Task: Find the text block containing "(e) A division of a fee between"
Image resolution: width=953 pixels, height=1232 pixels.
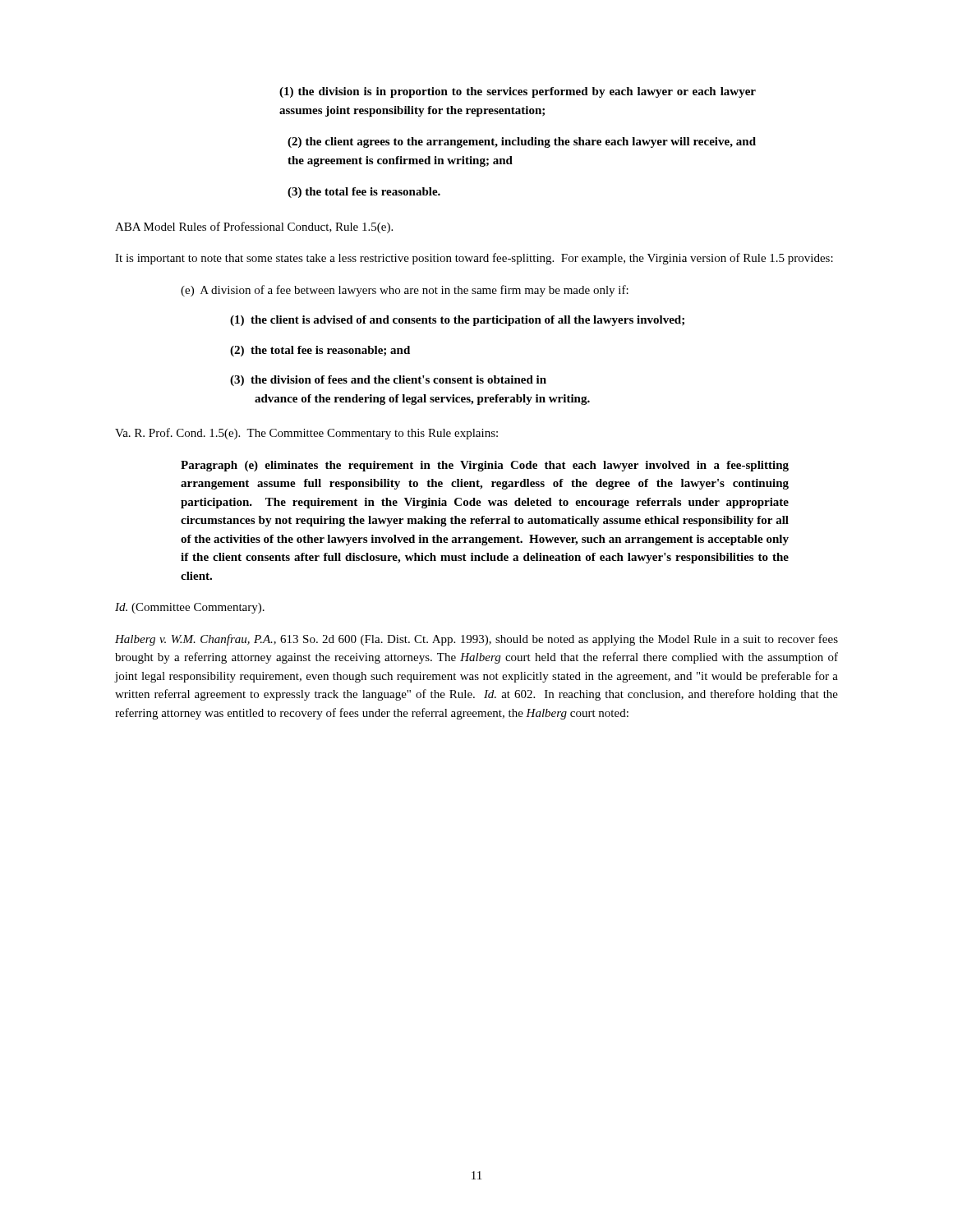Action: (485, 290)
